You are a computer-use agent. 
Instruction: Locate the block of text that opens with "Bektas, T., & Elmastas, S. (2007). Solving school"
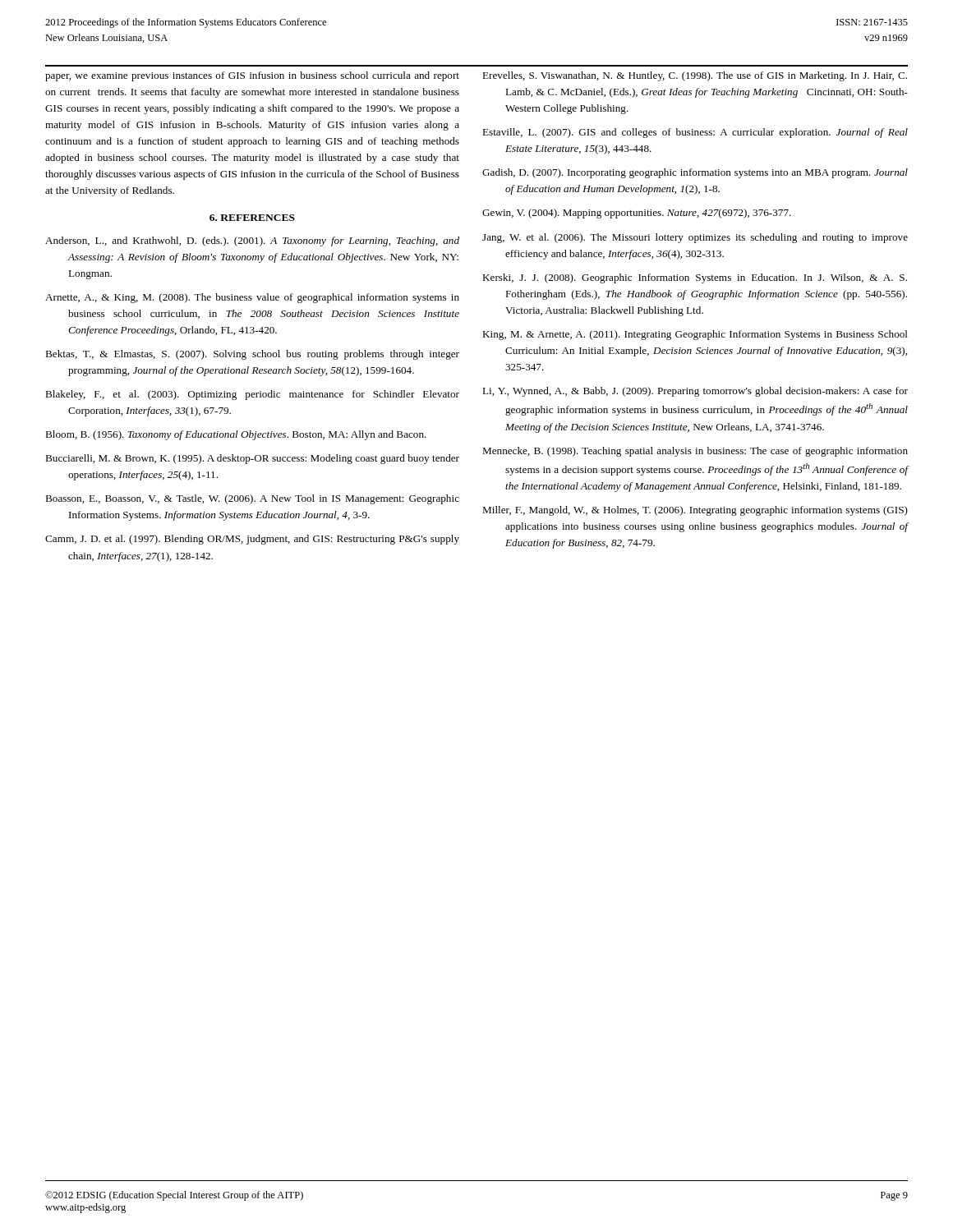[252, 362]
